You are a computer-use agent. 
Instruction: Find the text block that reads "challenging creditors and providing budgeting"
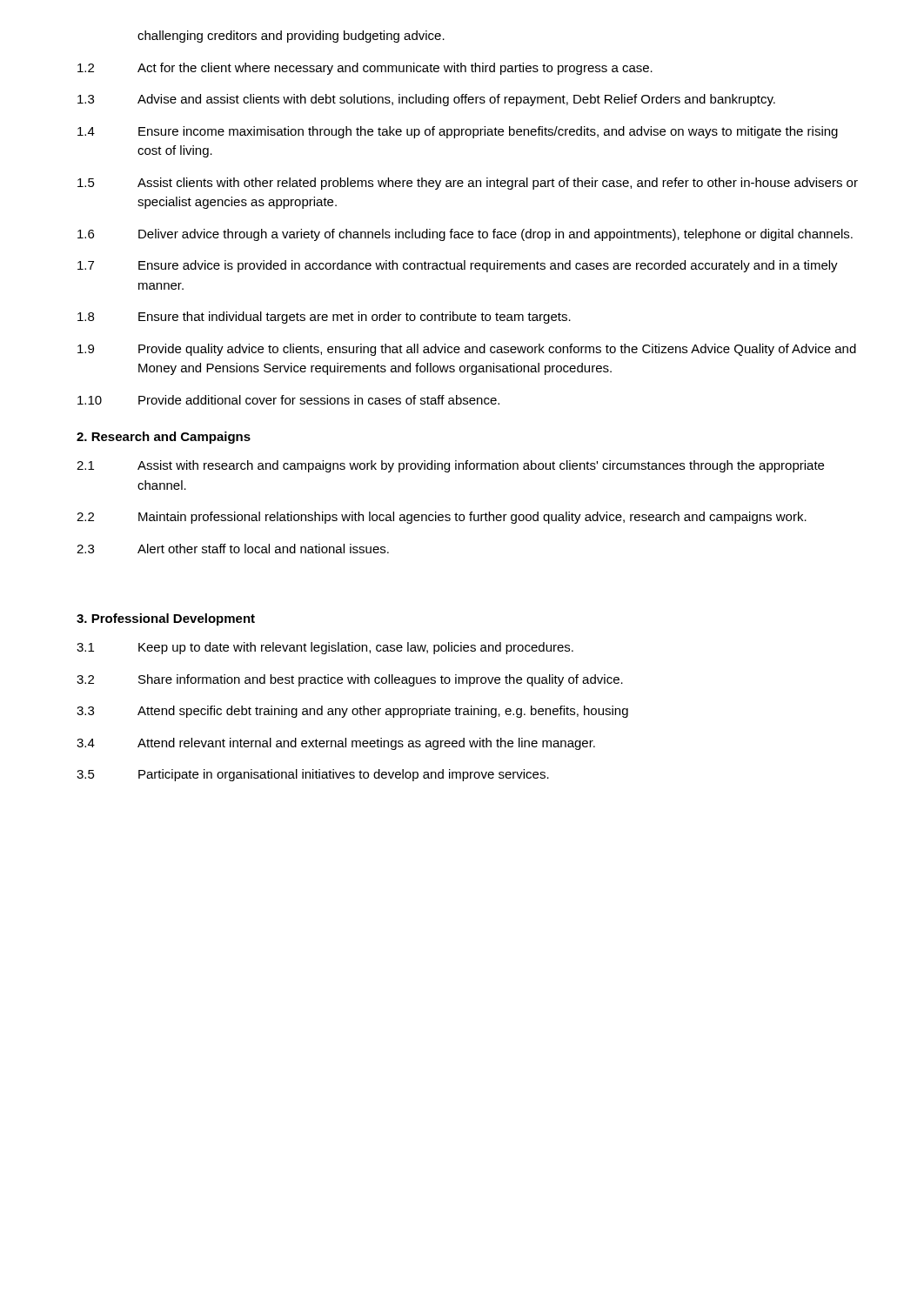pyautogui.click(x=291, y=35)
